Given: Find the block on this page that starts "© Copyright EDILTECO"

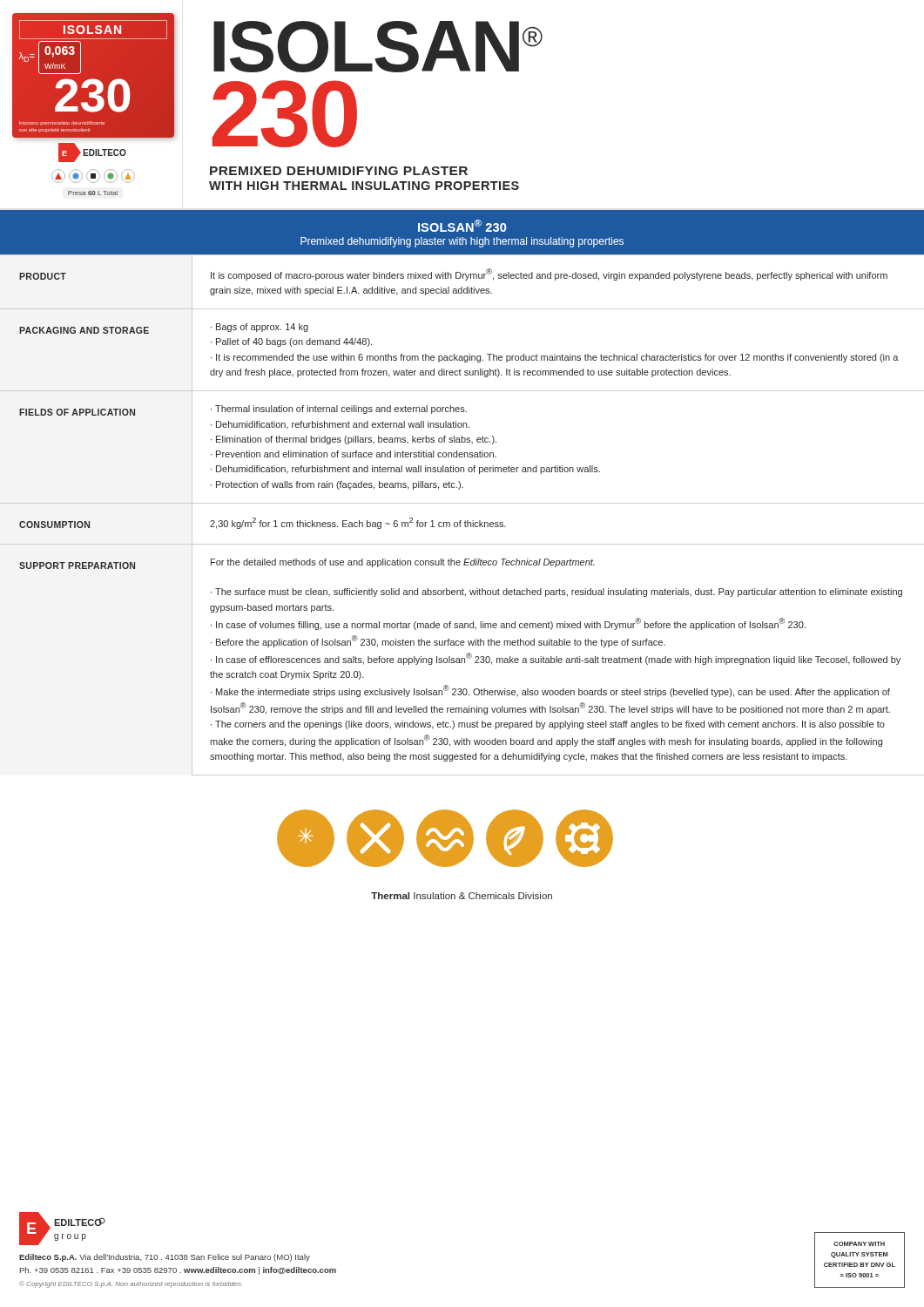Looking at the screenshot, I should (x=131, y=1284).
